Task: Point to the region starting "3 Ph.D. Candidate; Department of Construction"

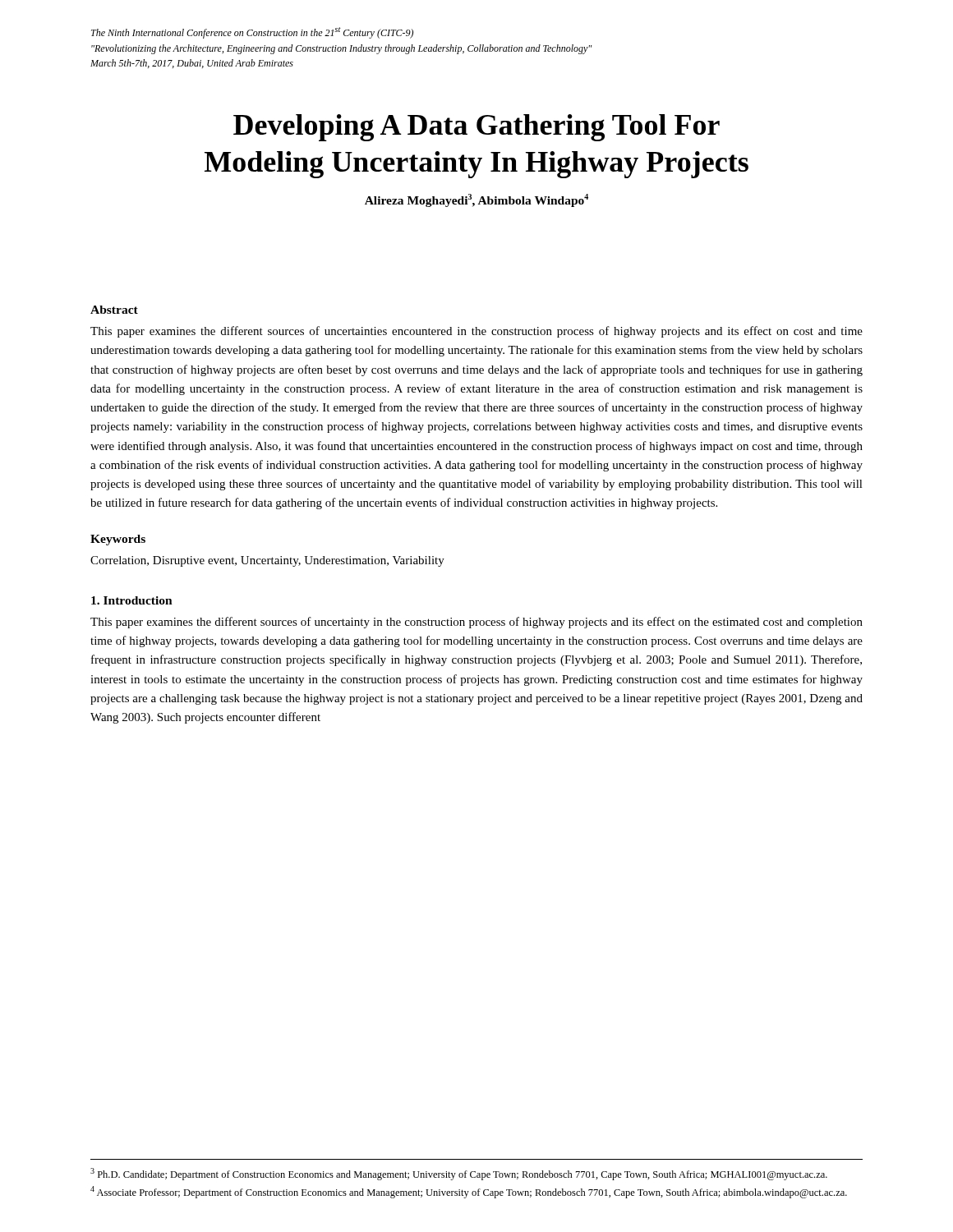Action: point(459,1173)
